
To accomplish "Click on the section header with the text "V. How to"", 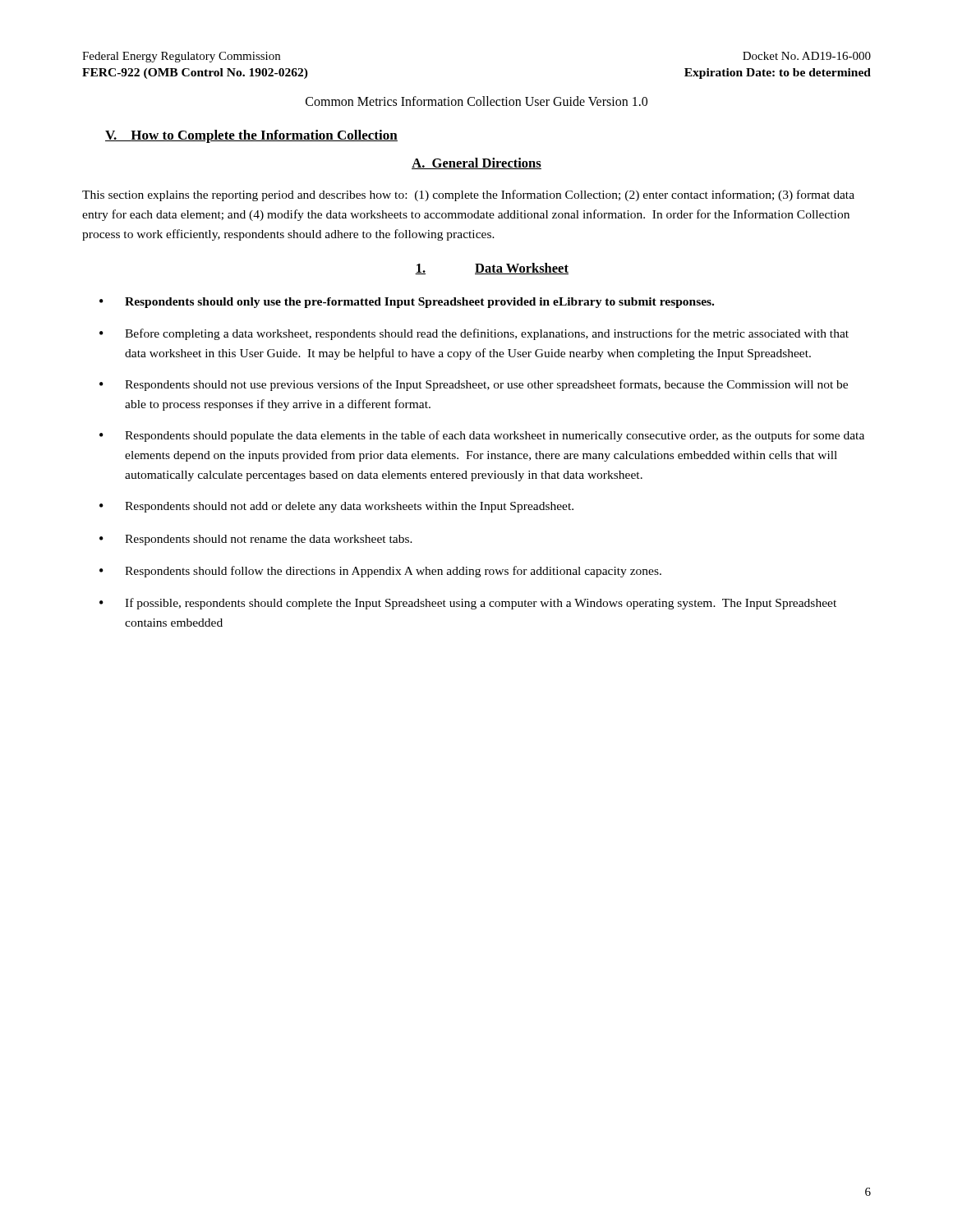I will pyautogui.click(x=251, y=135).
